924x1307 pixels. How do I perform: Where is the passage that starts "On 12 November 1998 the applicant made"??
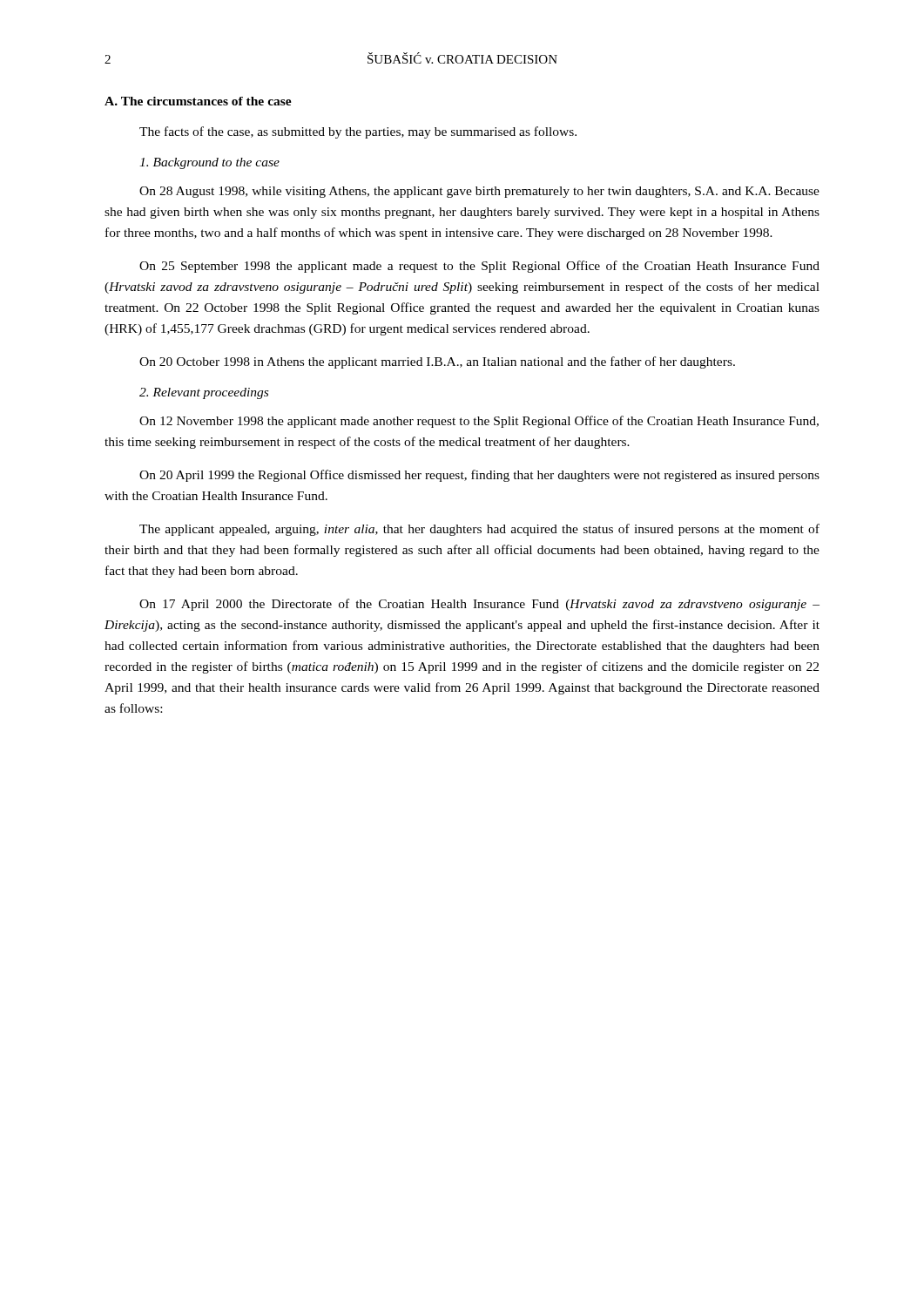[462, 431]
